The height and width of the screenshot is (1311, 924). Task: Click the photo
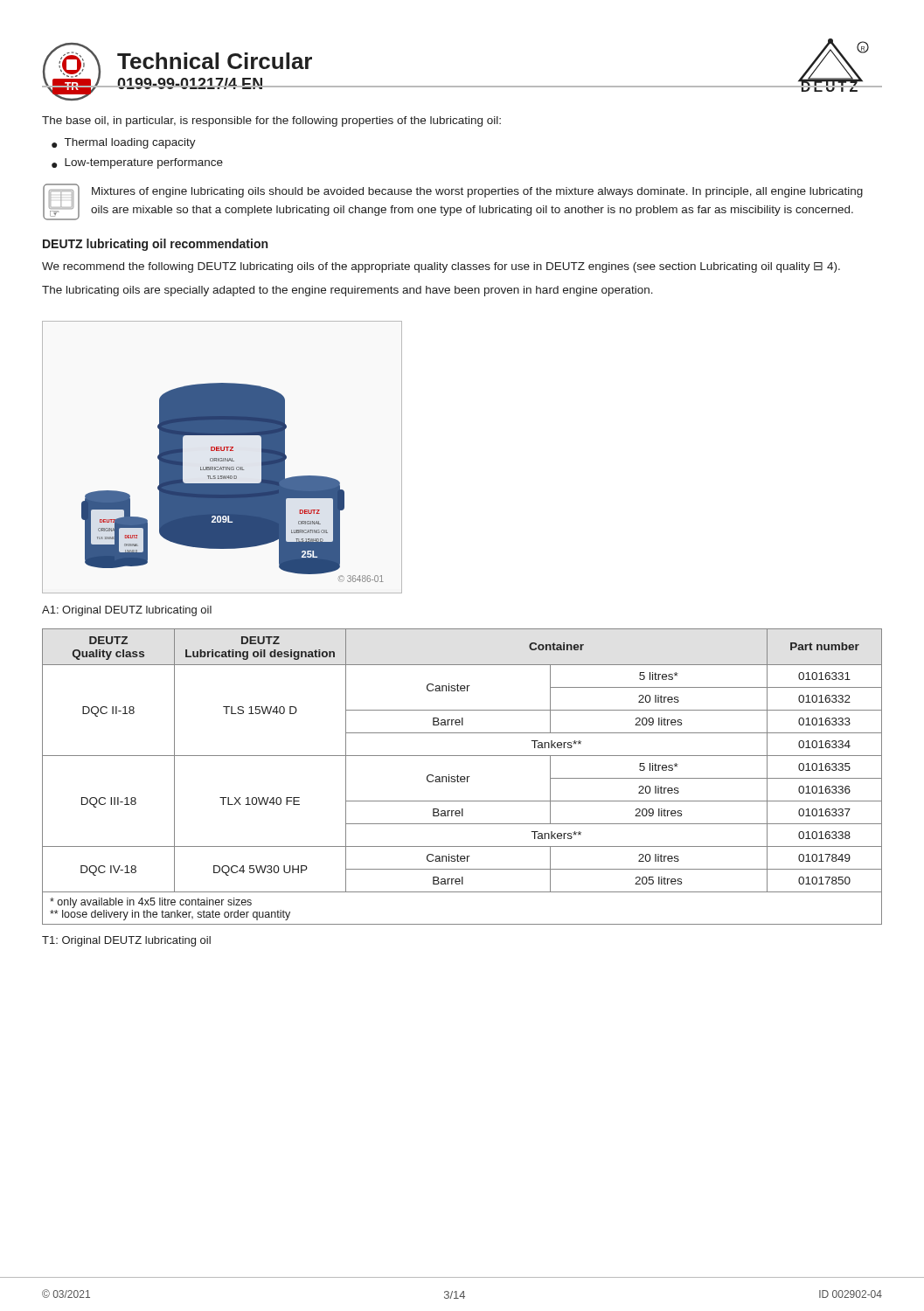[x=222, y=453]
